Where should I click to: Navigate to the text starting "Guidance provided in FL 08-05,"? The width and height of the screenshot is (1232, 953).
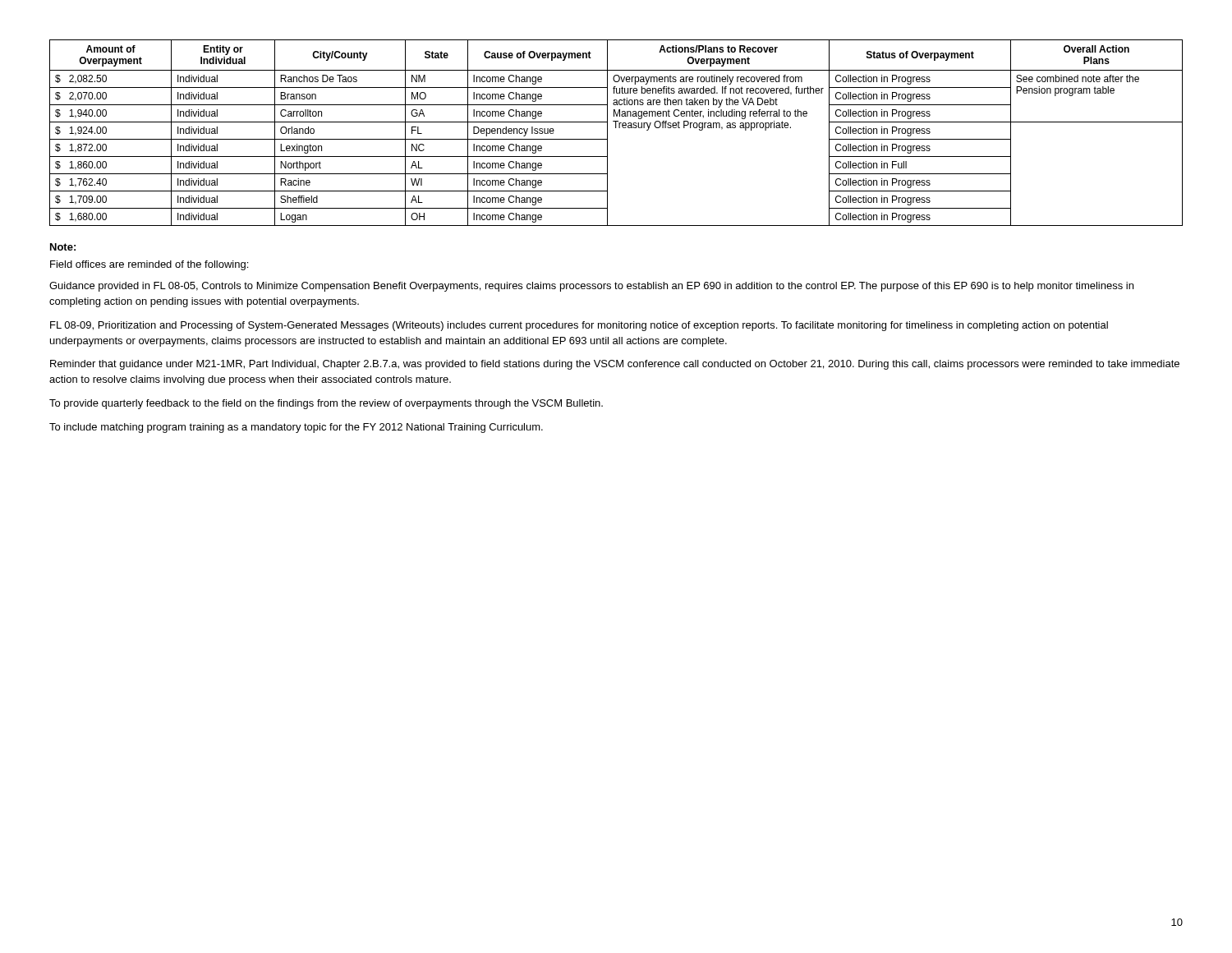coord(592,293)
